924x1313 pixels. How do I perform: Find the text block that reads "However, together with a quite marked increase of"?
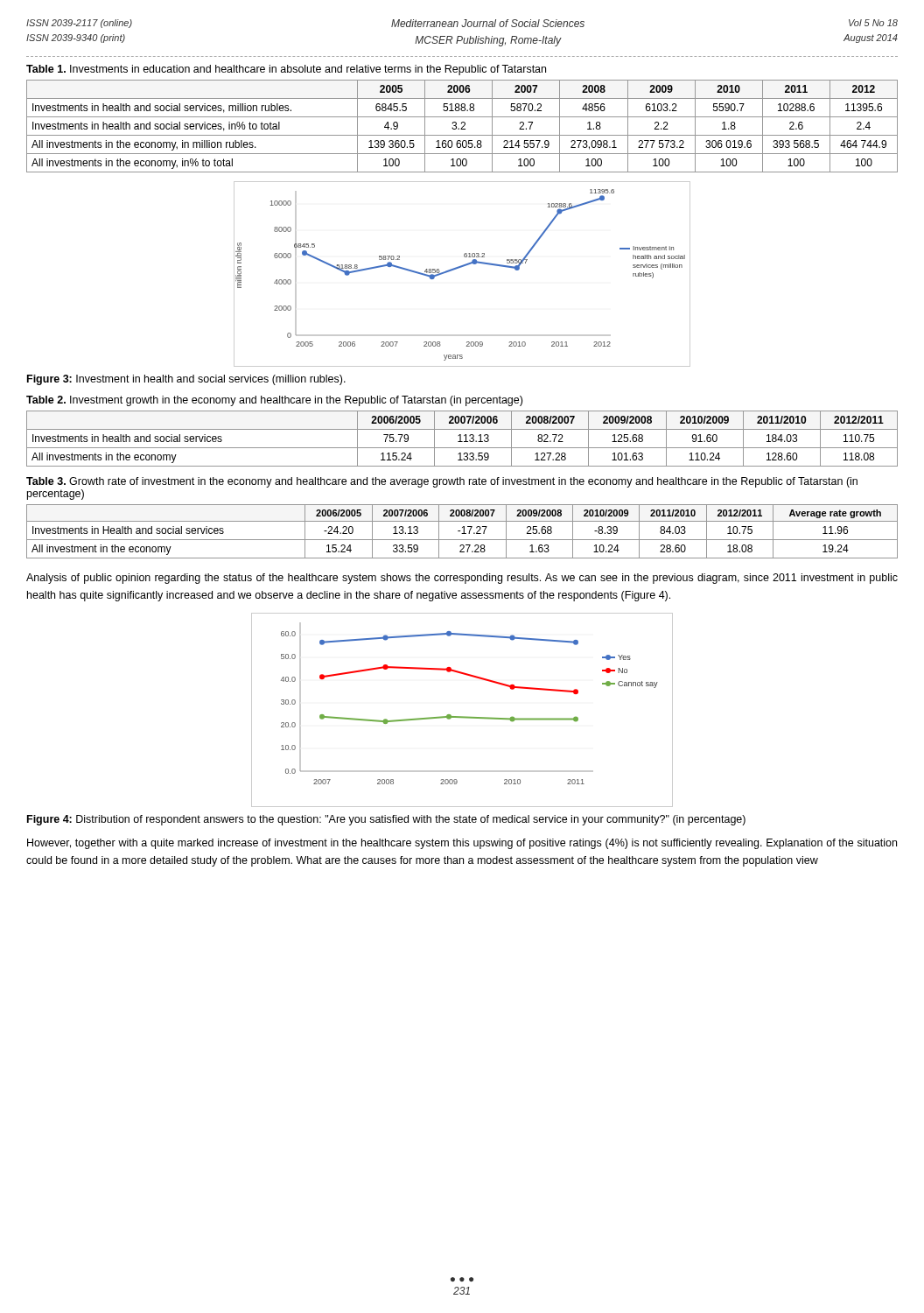click(x=462, y=852)
